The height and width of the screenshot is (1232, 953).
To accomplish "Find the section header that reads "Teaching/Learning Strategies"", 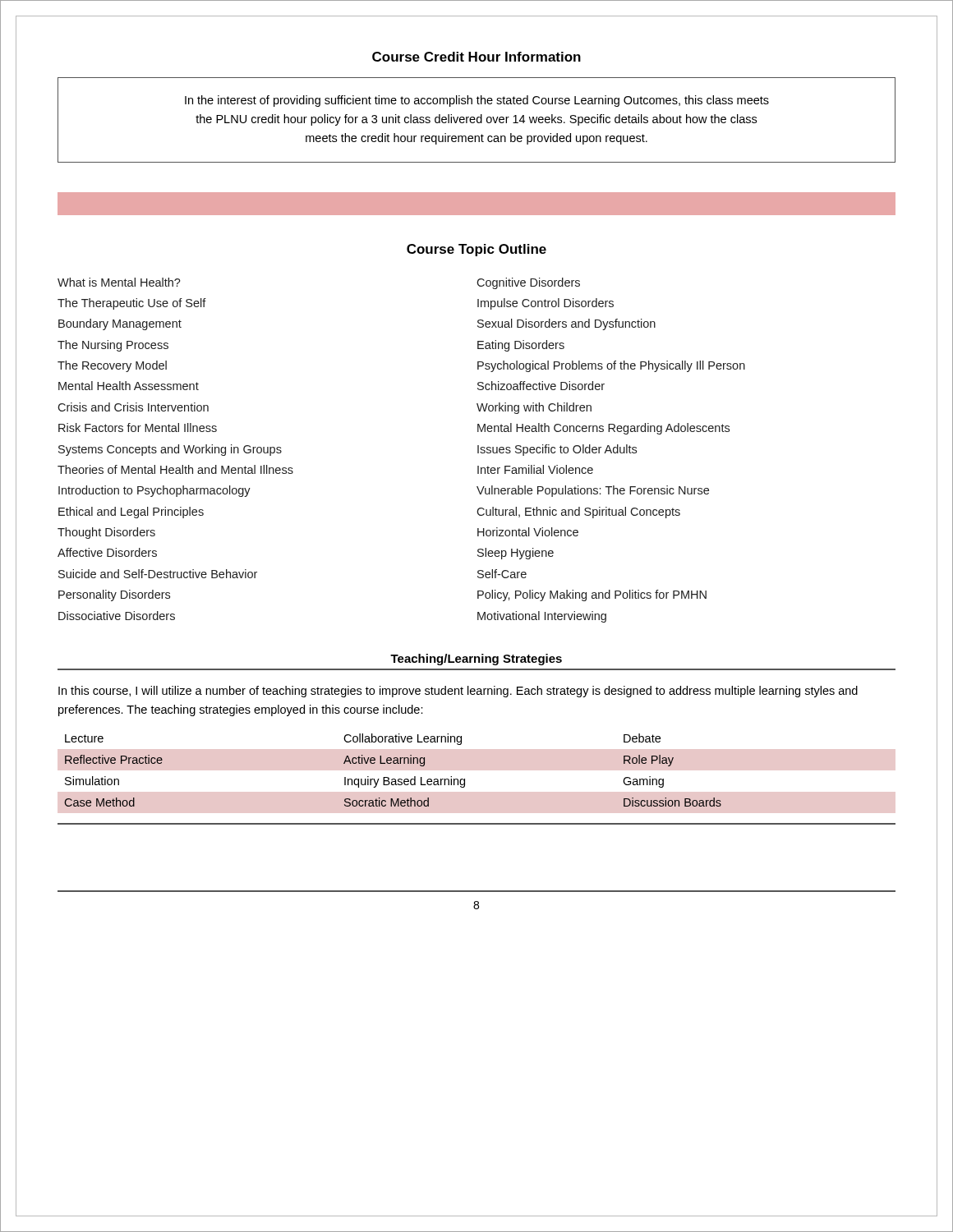I will click(476, 658).
